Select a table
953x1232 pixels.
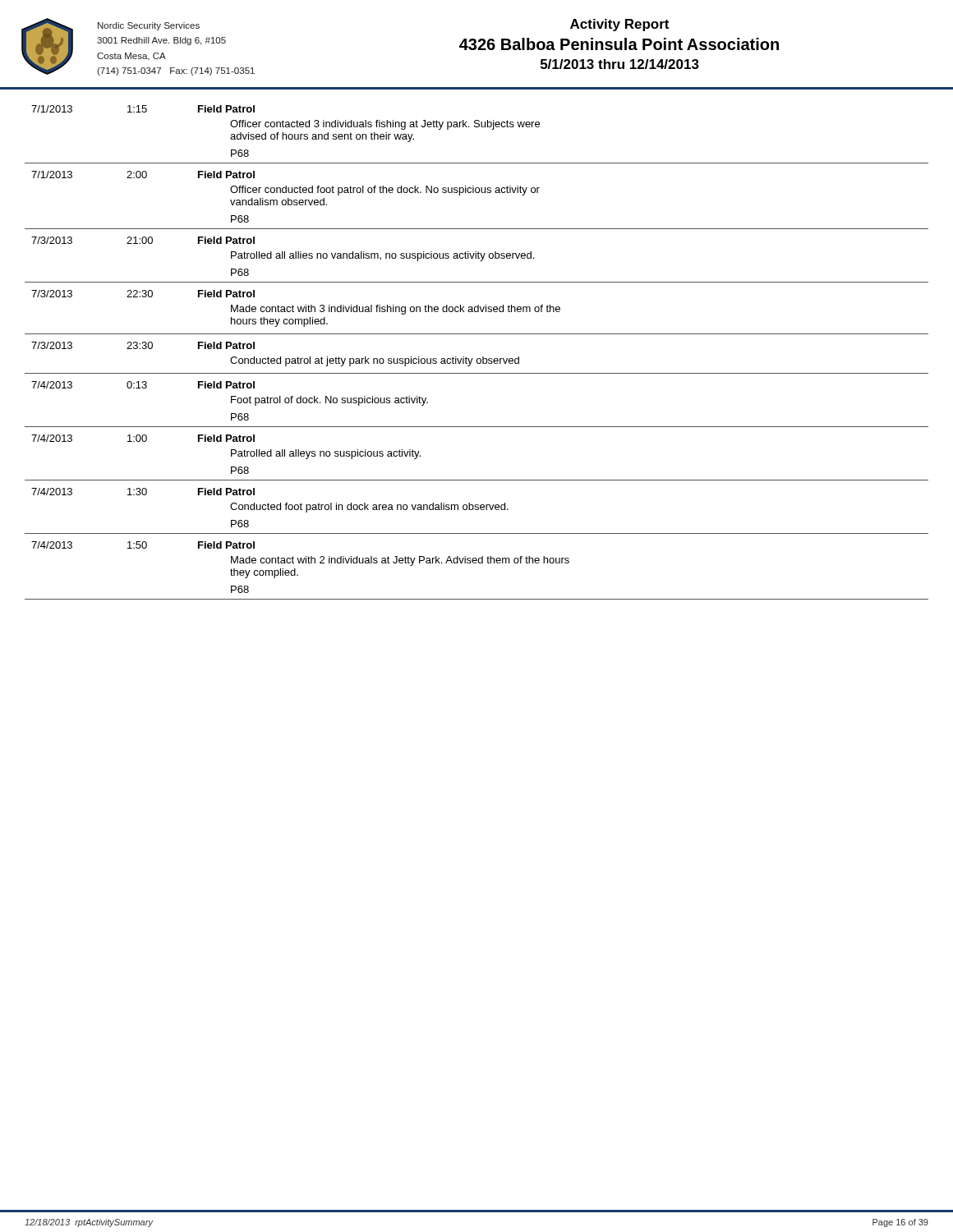pyautogui.click(x=476, y=349)
